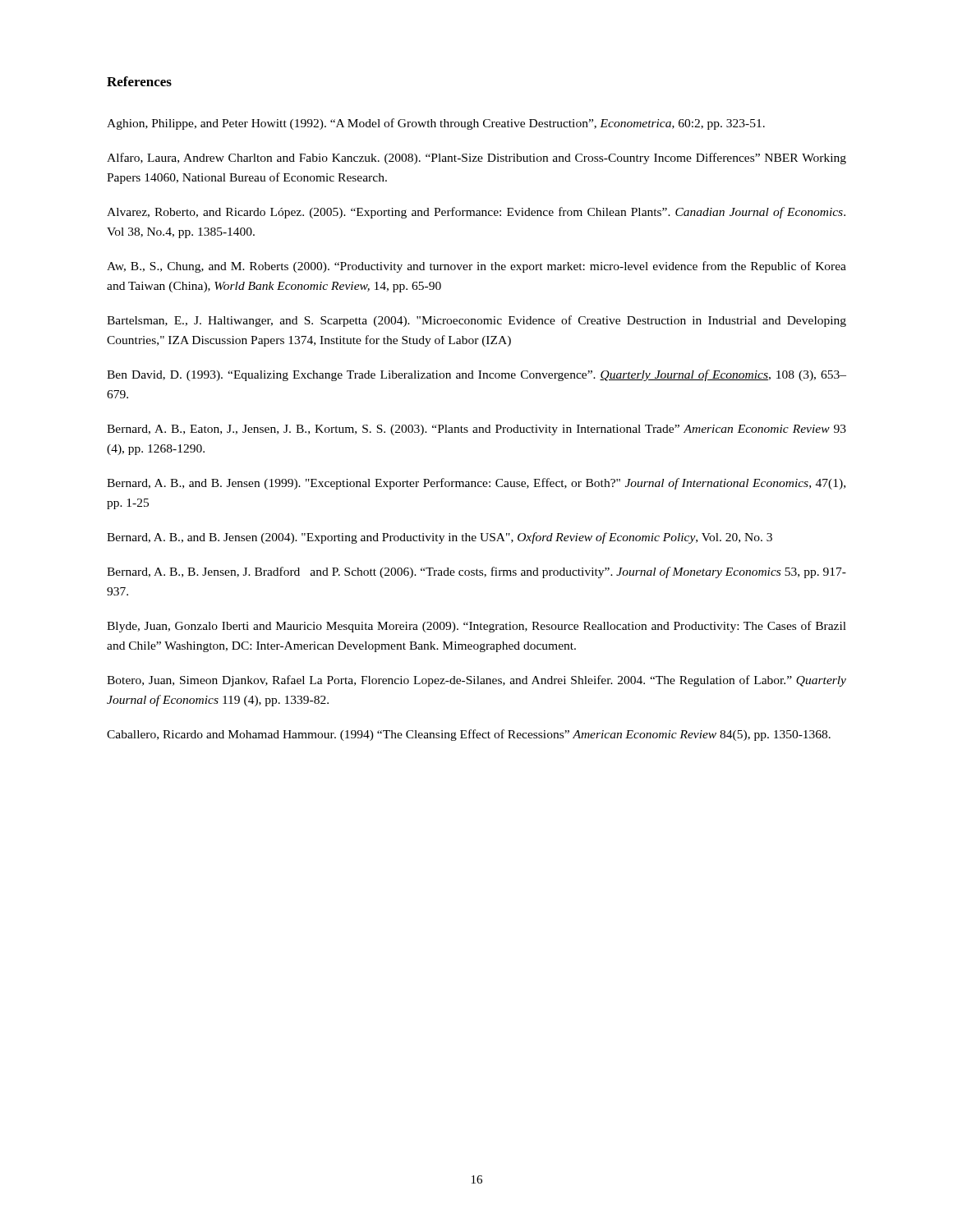The height and width of the screenshot is (1232, 953).
Task: Find the element starting "Aw, B., S., Chung, and"
Action: [x=476, y=276]
